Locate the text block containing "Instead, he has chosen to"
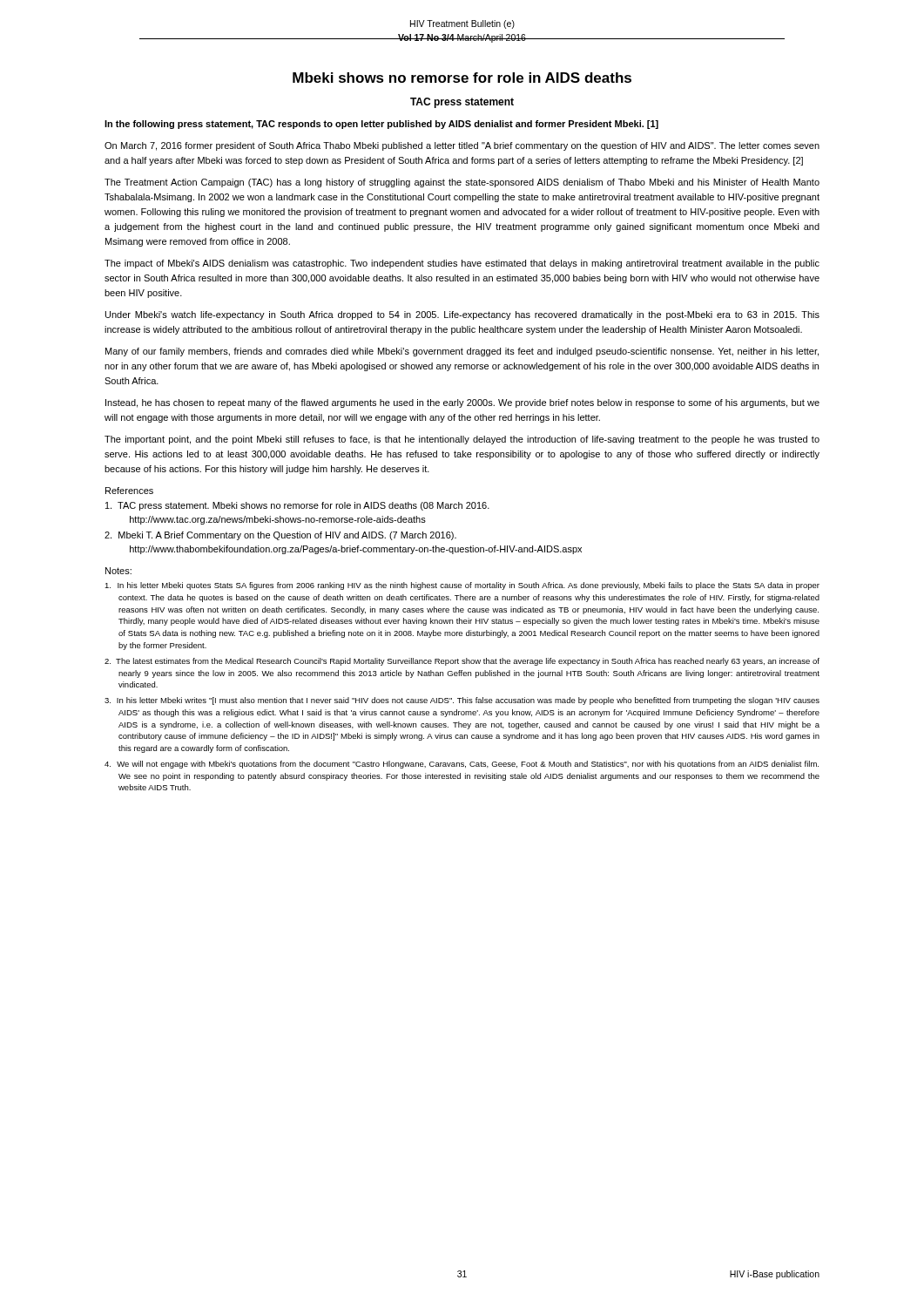The image size is (924, 1307). click(x=462, y=410)
